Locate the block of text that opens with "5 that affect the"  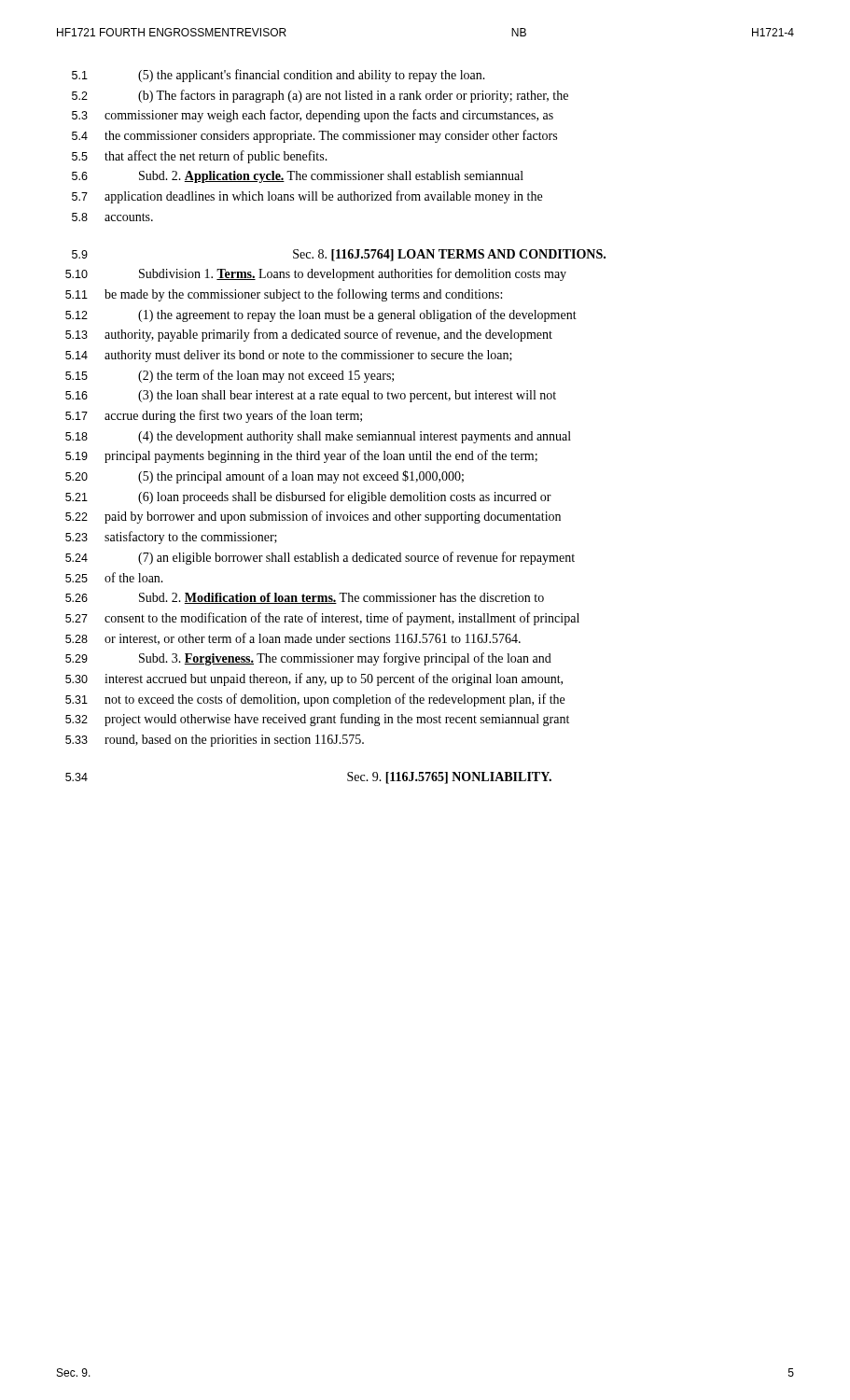tap(200, 157)
